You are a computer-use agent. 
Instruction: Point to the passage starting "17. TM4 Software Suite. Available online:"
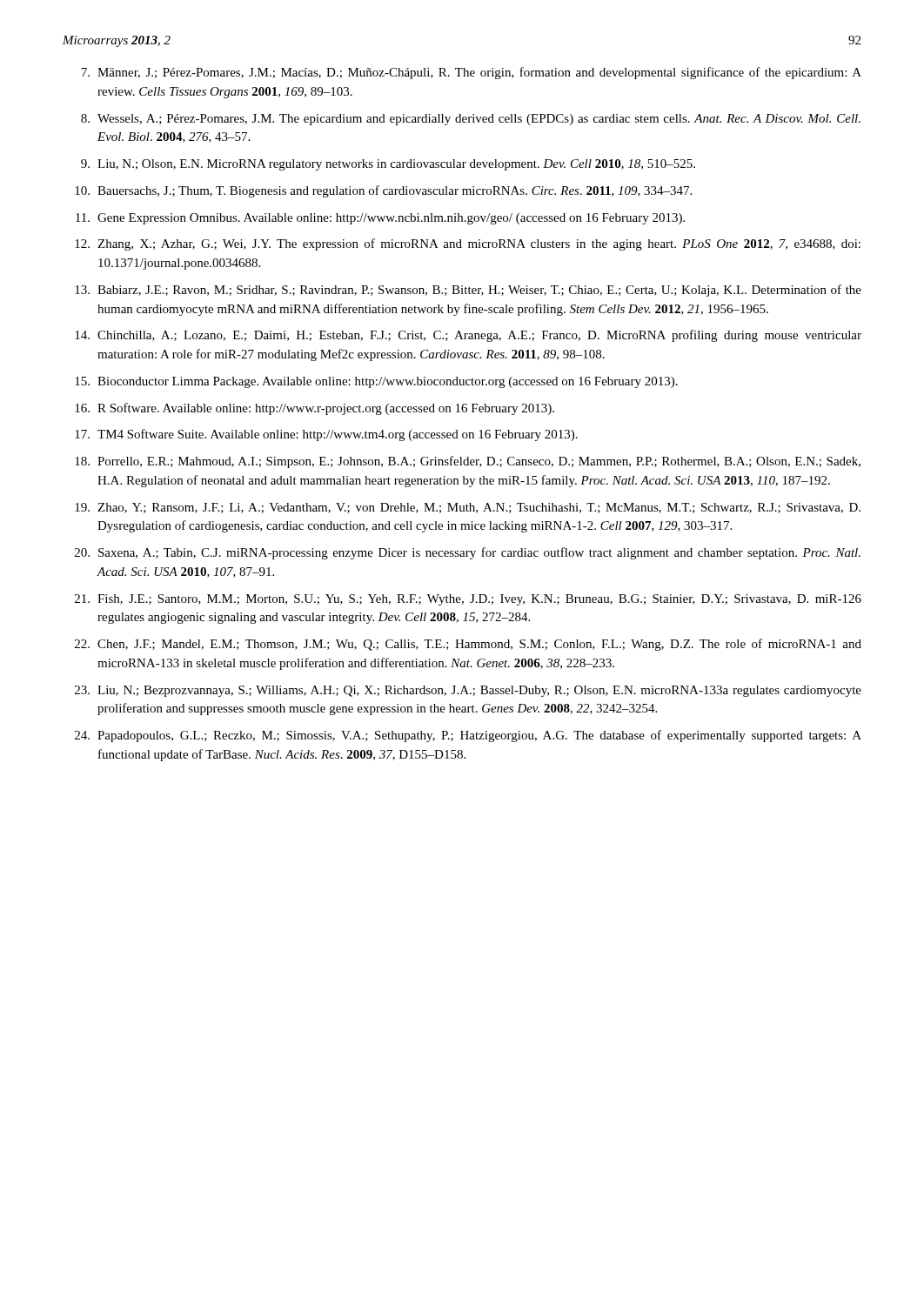(x=462, y=435)
